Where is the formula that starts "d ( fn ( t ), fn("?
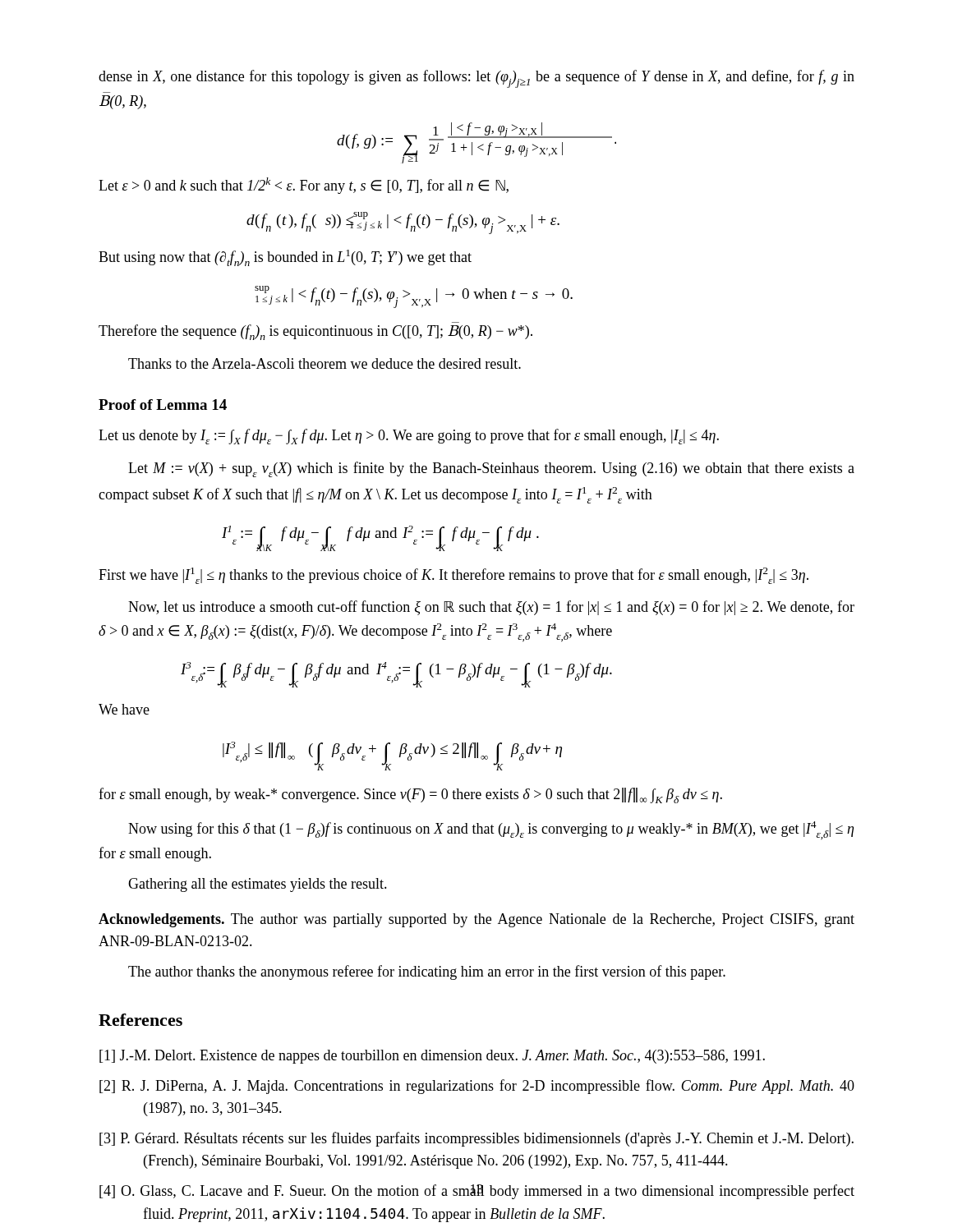This screenshot has width=953, height=1232. [x=476, y=220]
